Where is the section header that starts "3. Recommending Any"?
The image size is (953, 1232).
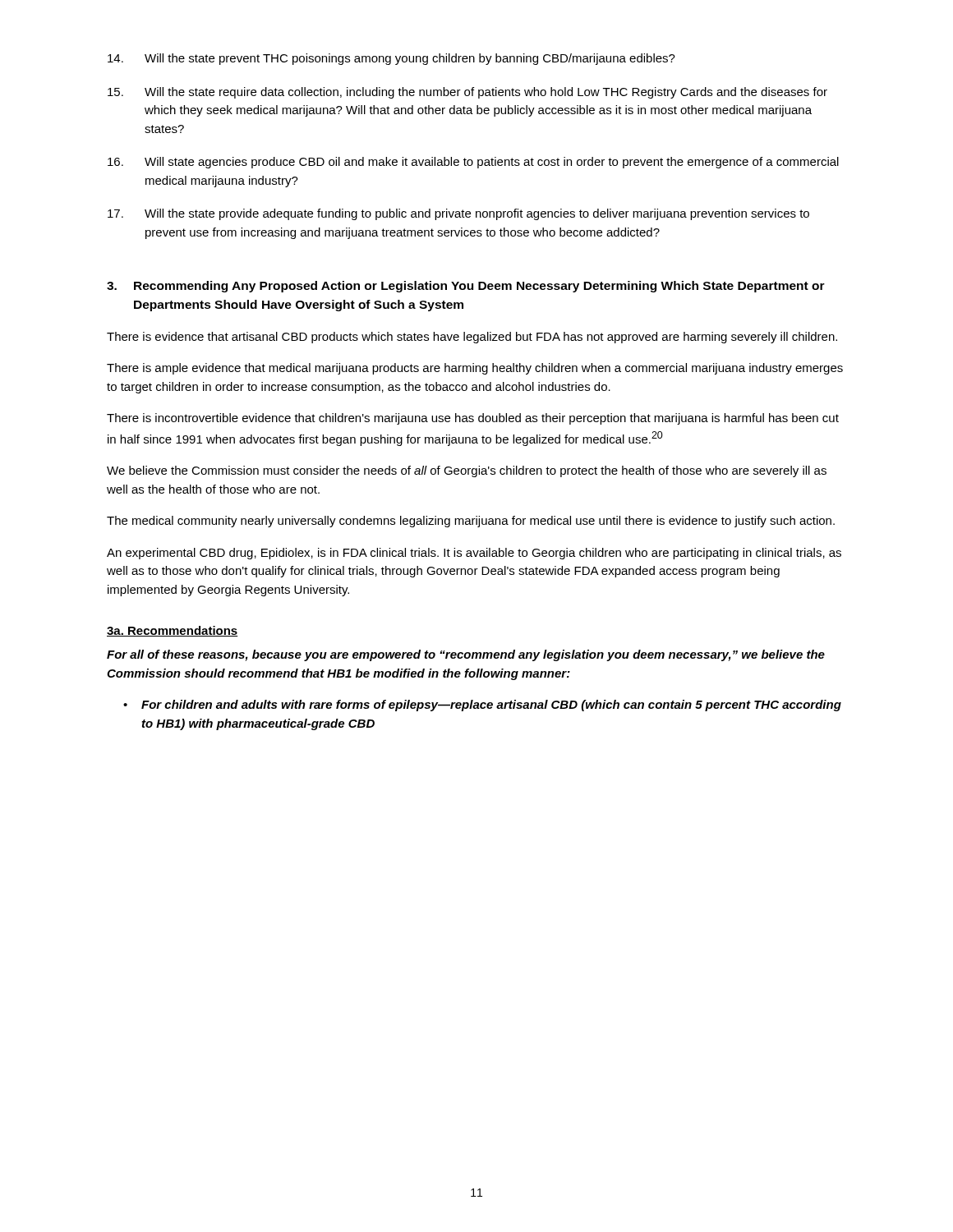(476, 295)
